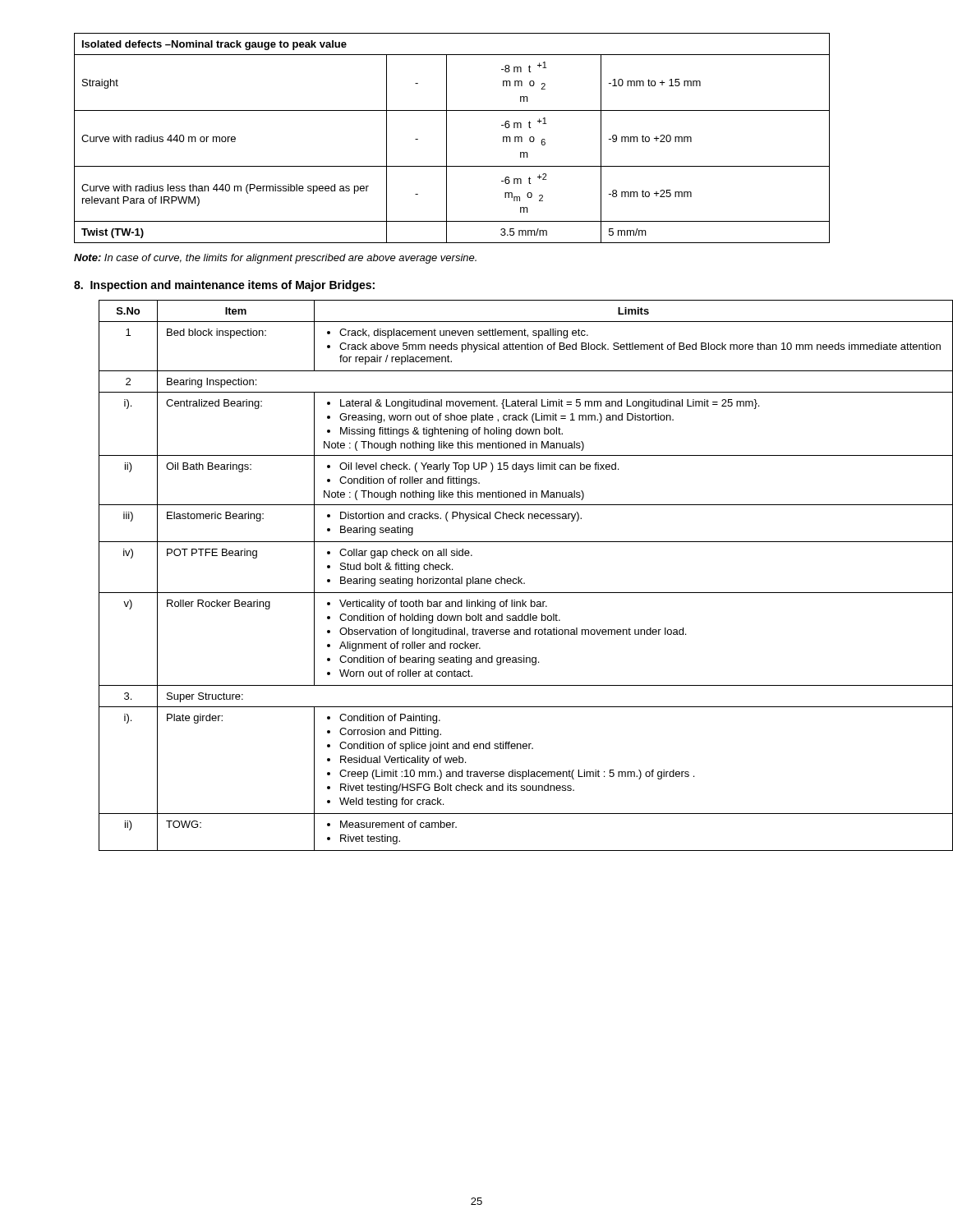Find the table that mentions "3.5 mm/m"
This screenshot has height=1232, width=953.
coord(489,138)
